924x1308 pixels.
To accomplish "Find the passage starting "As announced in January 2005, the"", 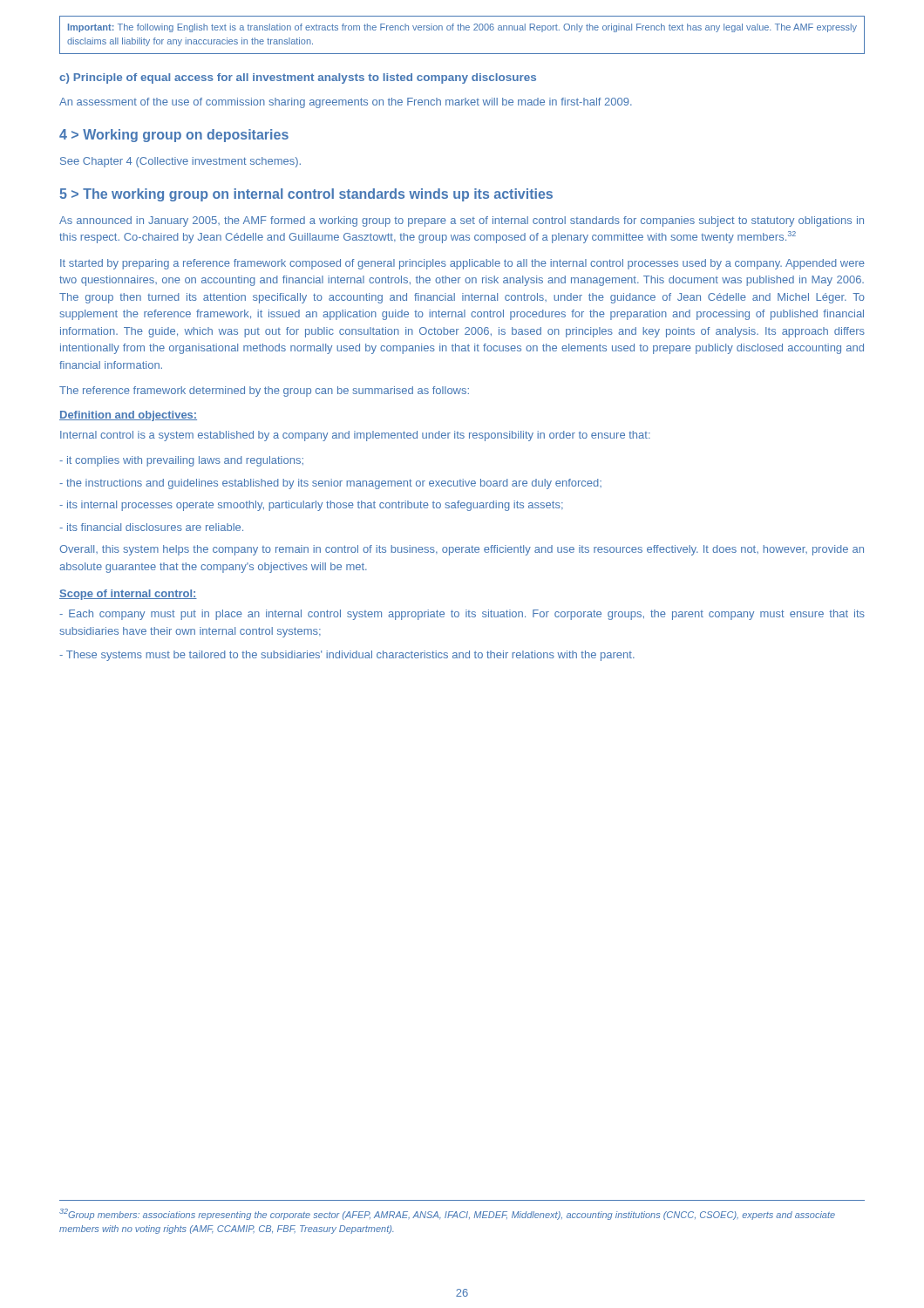I will pos(462,228).
